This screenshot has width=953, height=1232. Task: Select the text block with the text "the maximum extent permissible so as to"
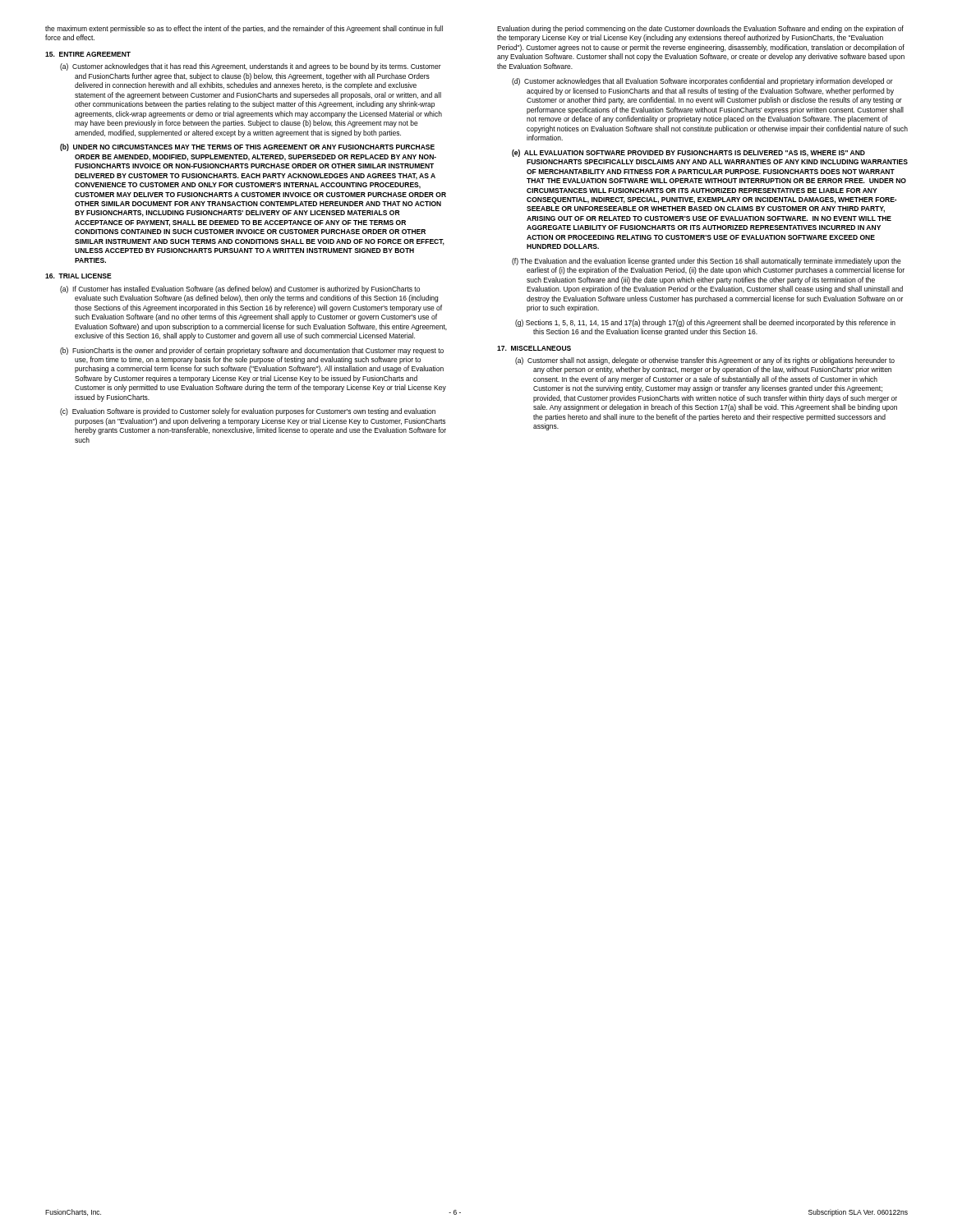(244, 33)
